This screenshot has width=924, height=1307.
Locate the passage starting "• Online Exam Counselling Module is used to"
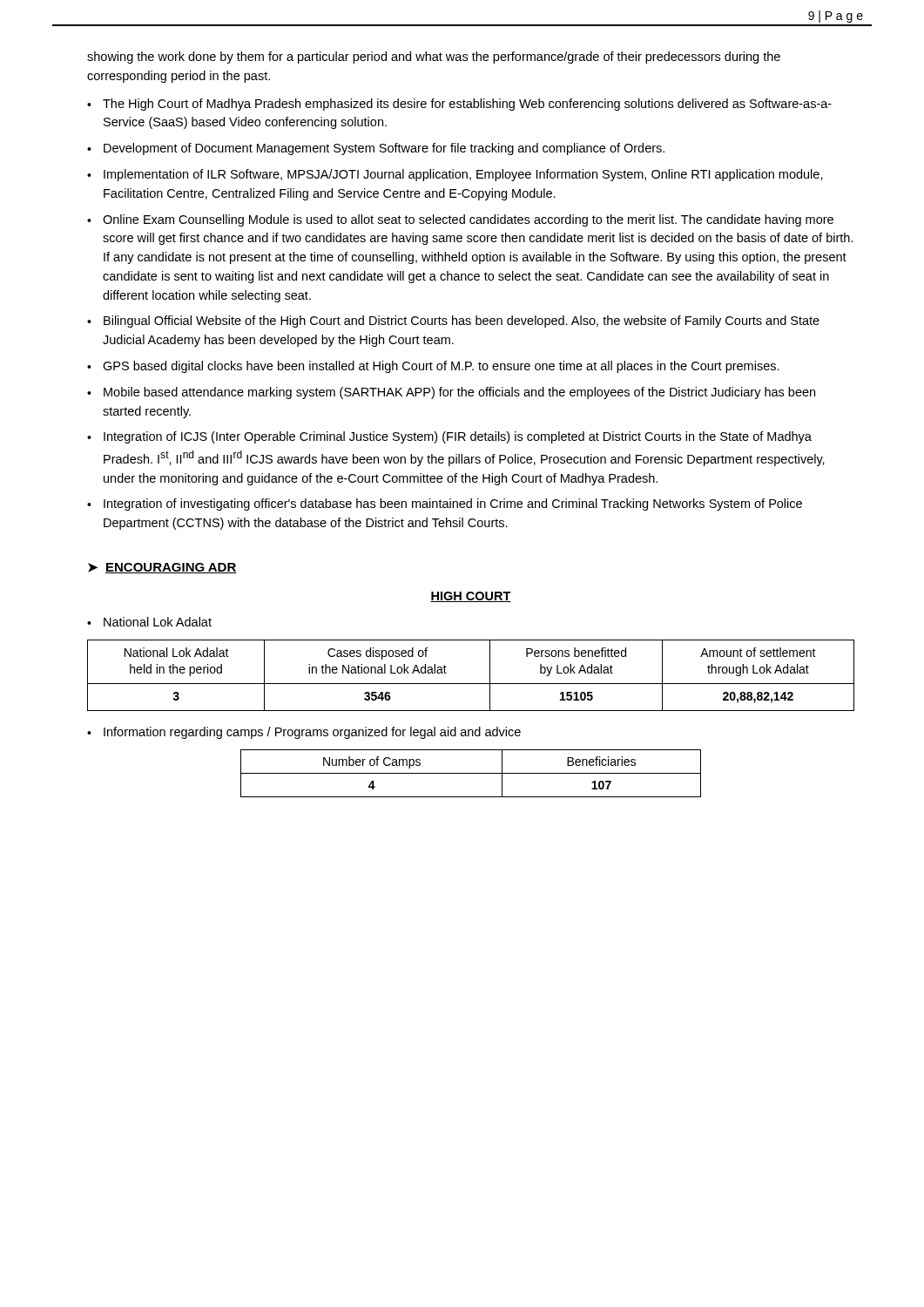(471, 258)
